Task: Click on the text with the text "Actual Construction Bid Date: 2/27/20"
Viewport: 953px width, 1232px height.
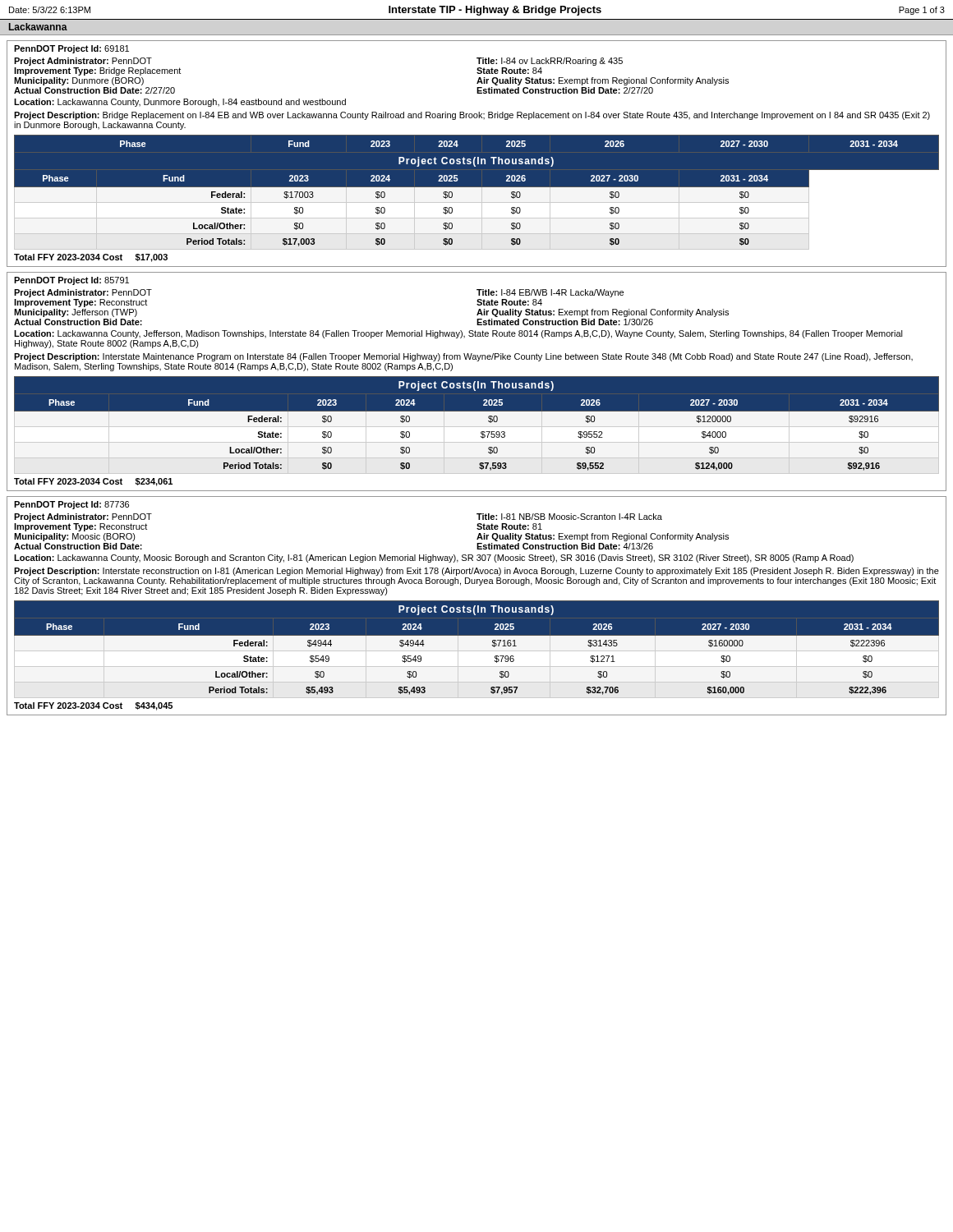Action: (95, 90)
